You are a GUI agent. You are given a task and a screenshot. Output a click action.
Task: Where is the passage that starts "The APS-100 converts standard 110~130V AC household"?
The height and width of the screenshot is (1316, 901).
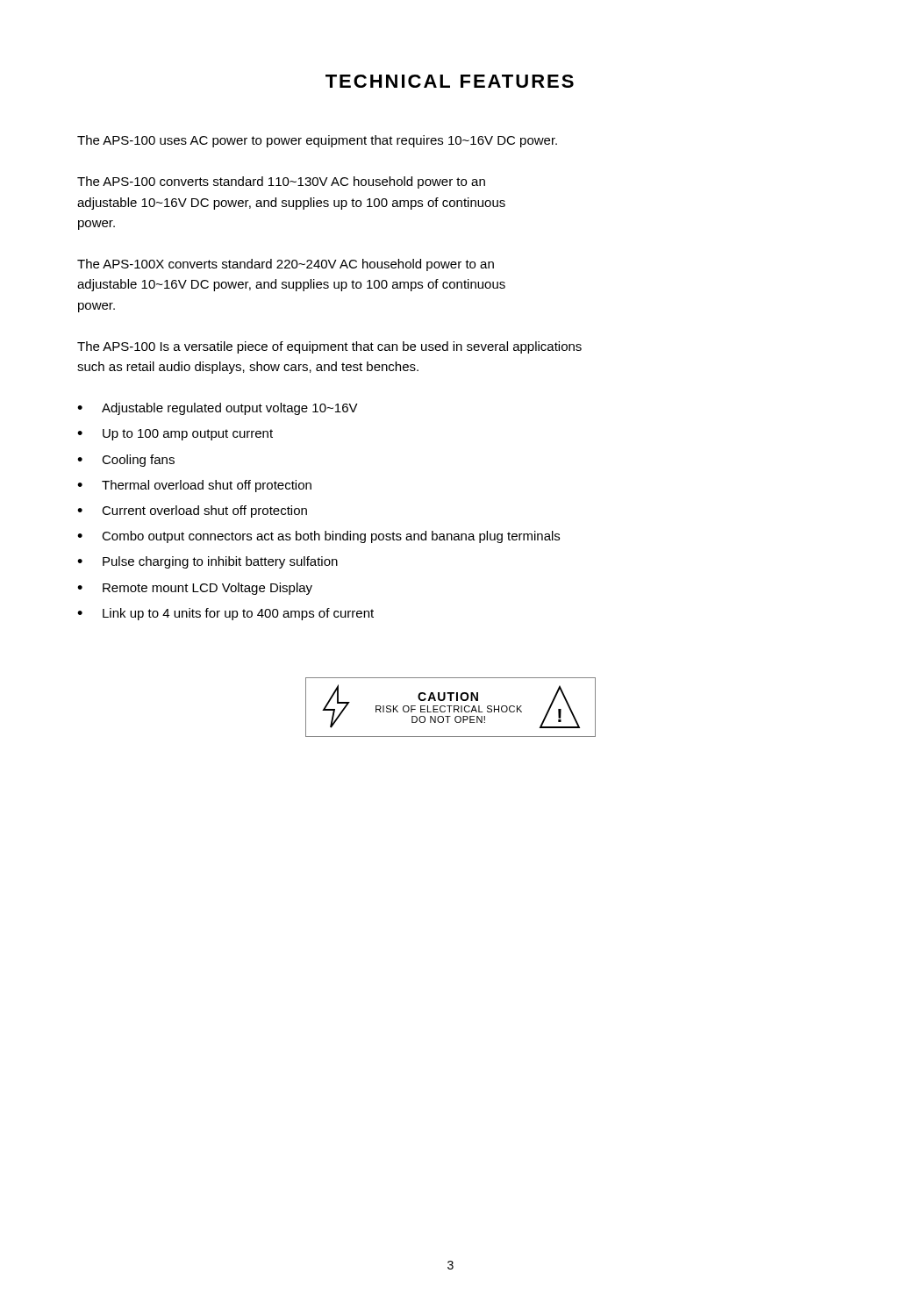[291, 202]
